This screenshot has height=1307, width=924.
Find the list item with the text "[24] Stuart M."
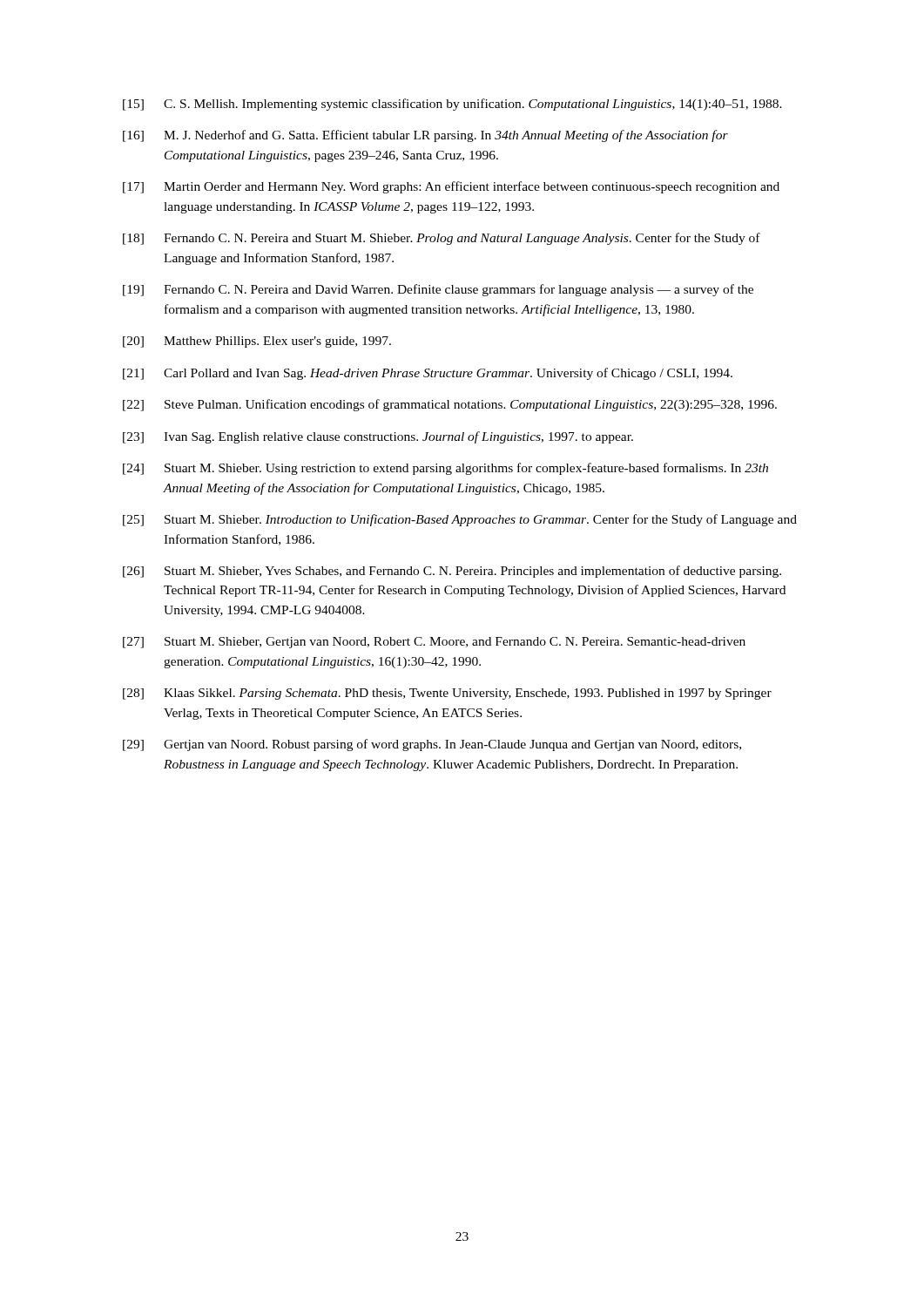(x=462, y=478)
